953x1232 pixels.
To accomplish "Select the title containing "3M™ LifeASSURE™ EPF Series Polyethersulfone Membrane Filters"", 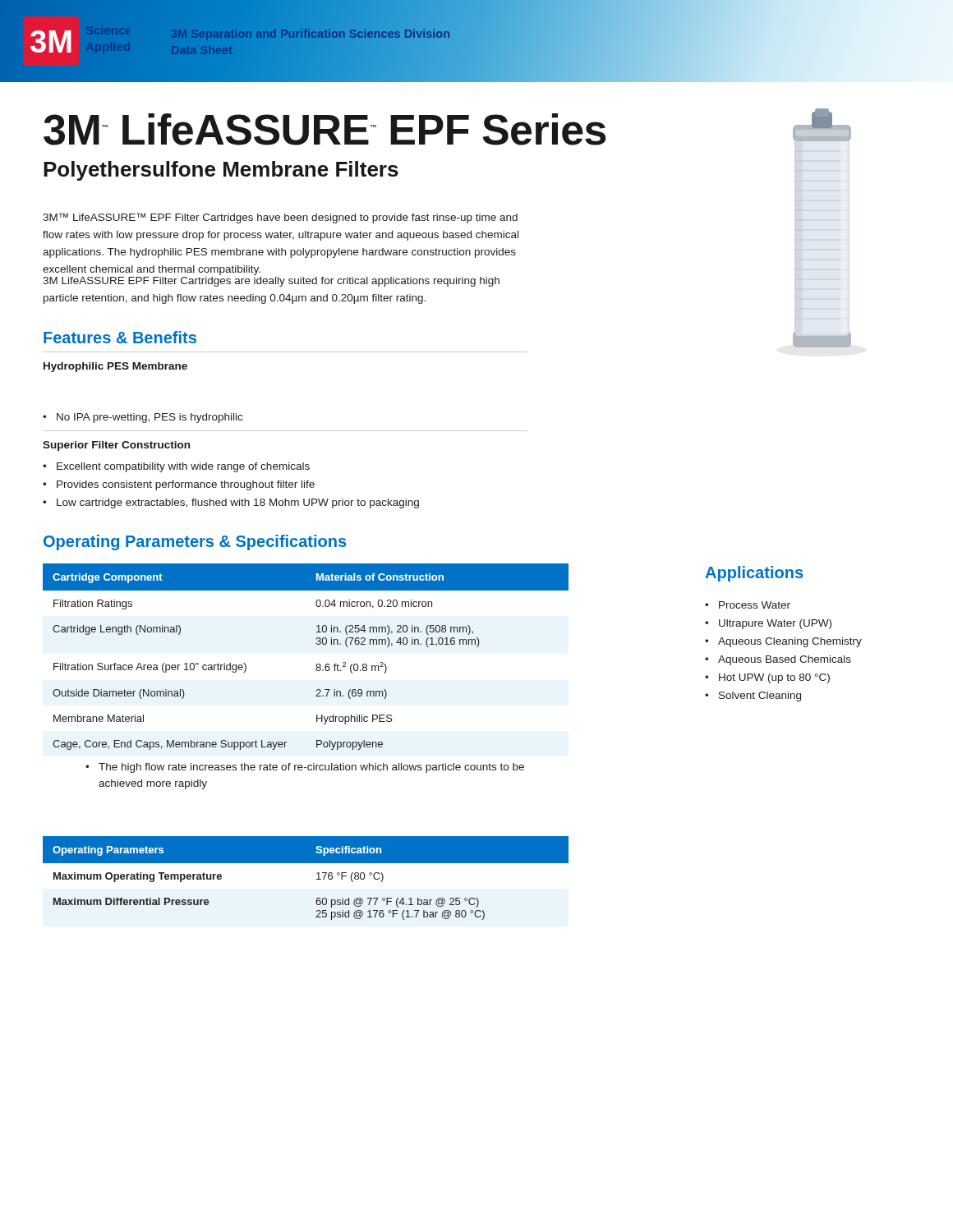I will point(476,145).
